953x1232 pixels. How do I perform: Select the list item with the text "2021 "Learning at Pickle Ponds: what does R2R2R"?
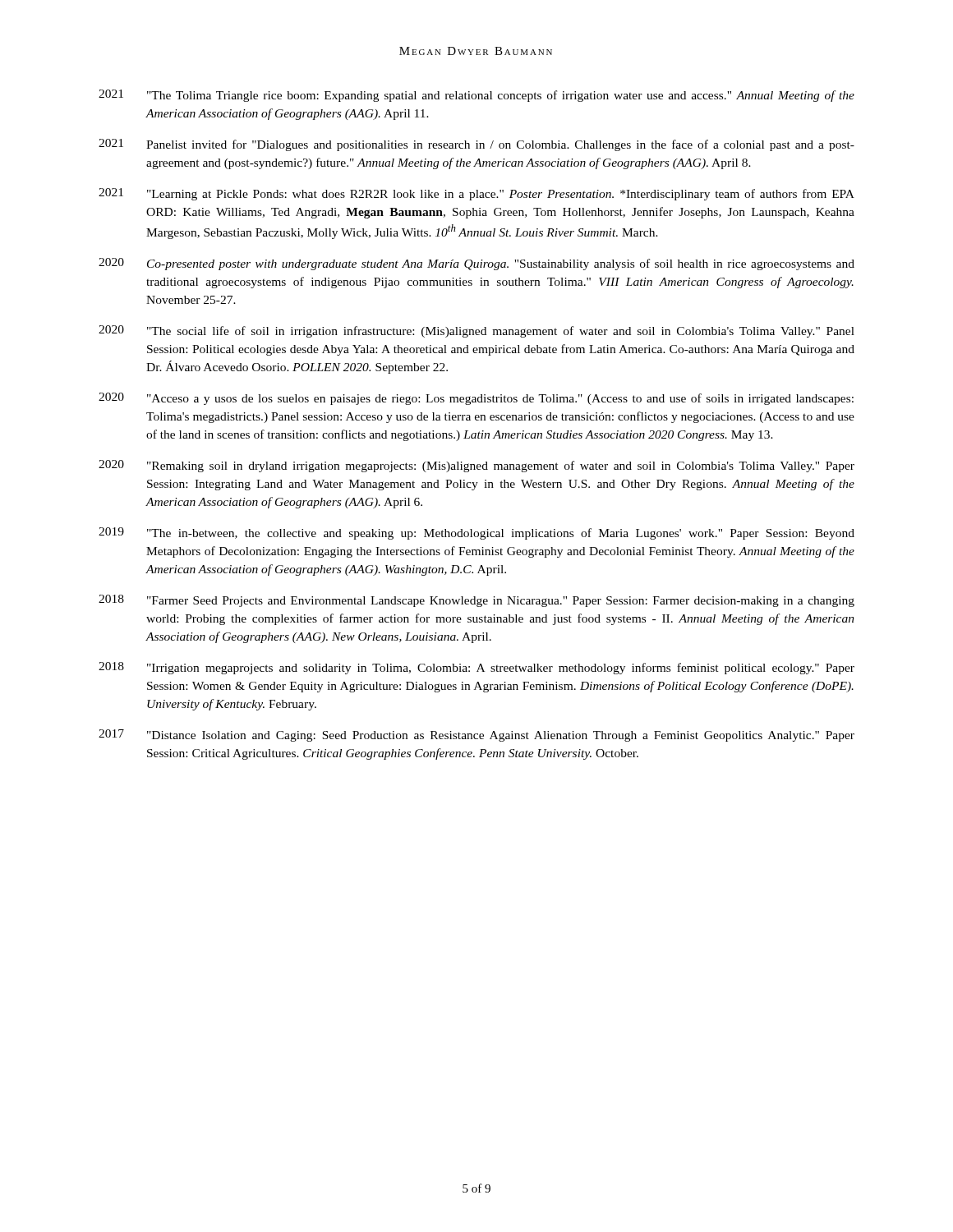click(476, 213)
